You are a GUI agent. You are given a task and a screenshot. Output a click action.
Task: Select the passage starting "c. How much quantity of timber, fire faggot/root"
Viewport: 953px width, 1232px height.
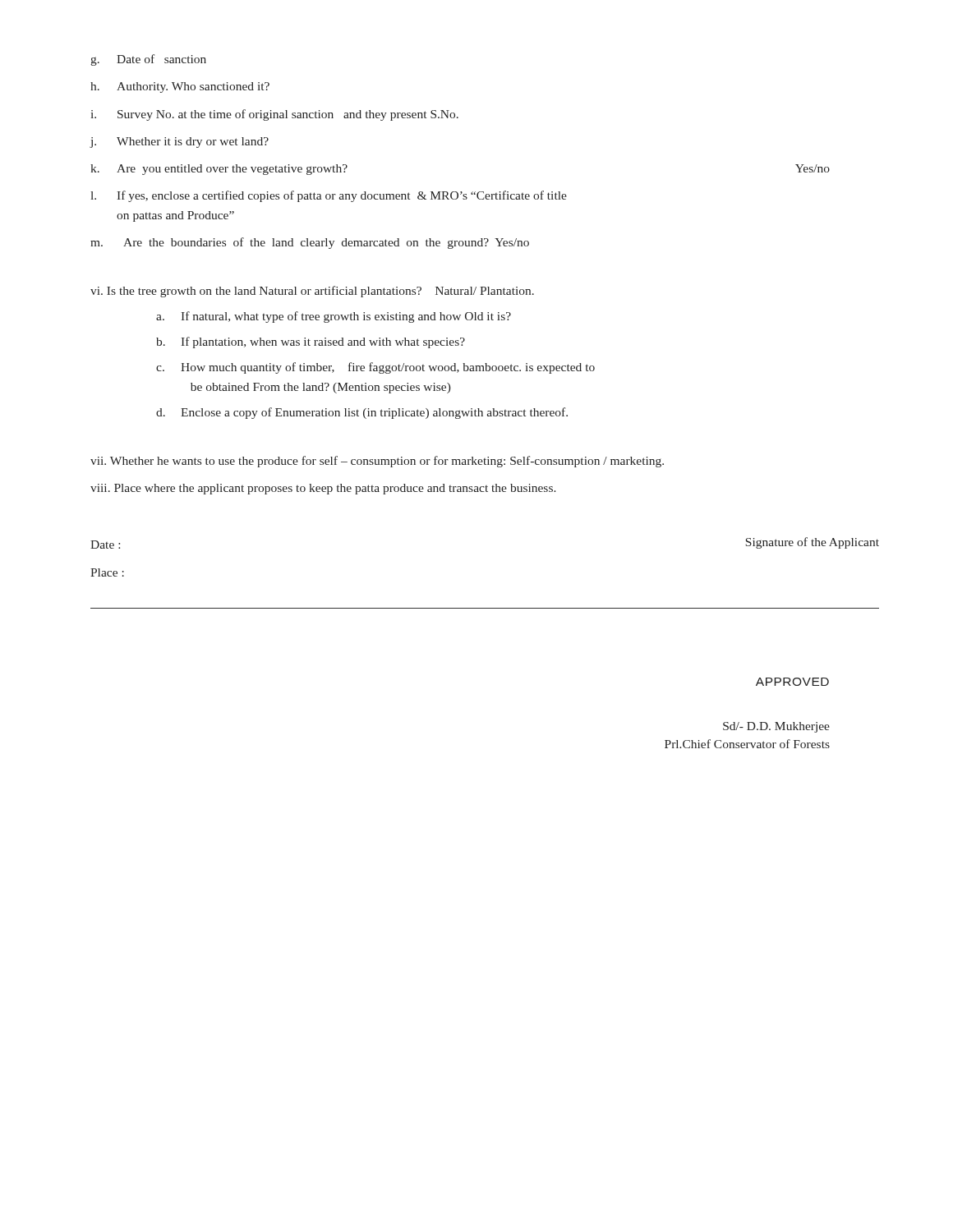point(518,377)
